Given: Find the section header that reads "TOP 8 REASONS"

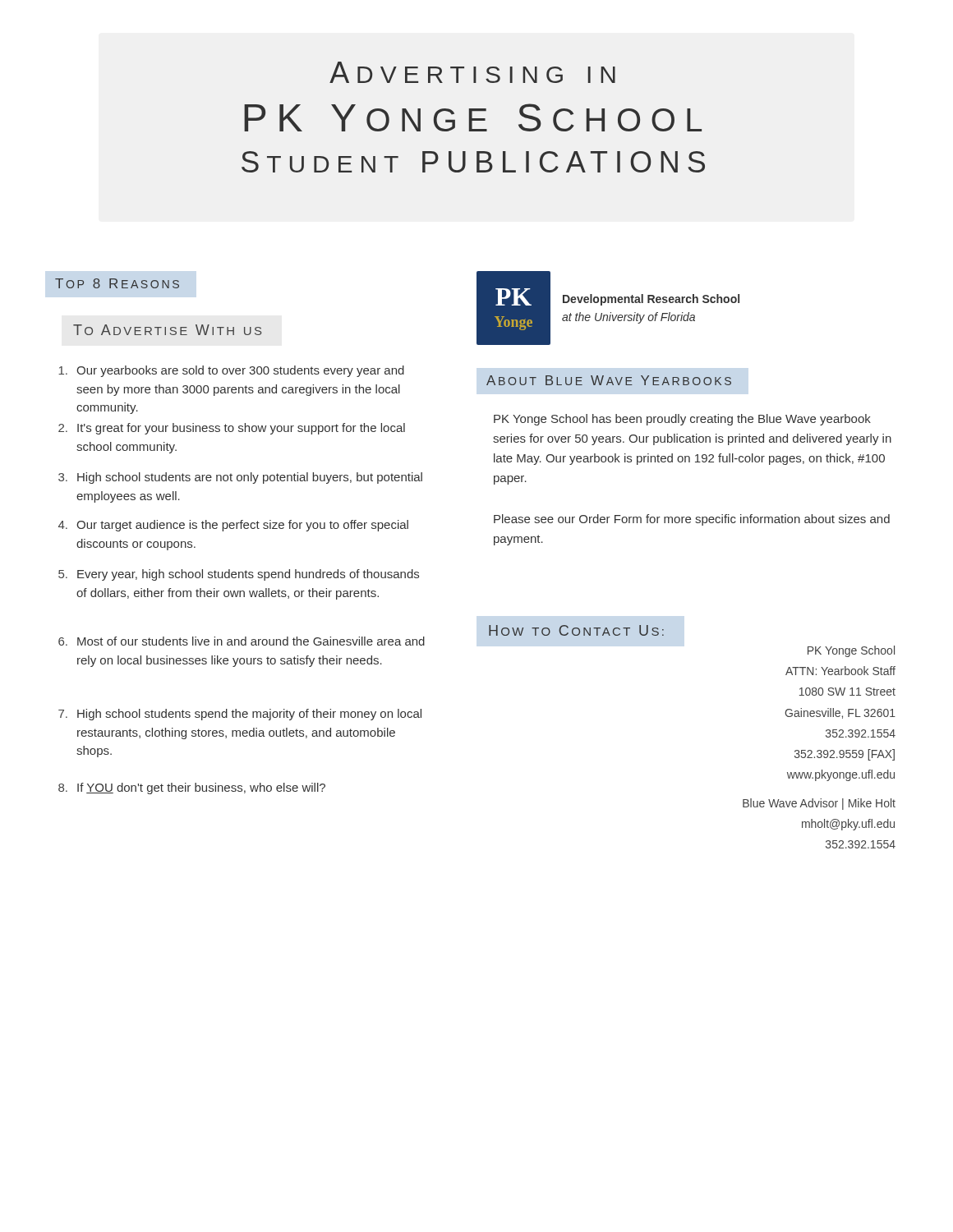Looking at the screenshot, I should [x=121, y=284].
